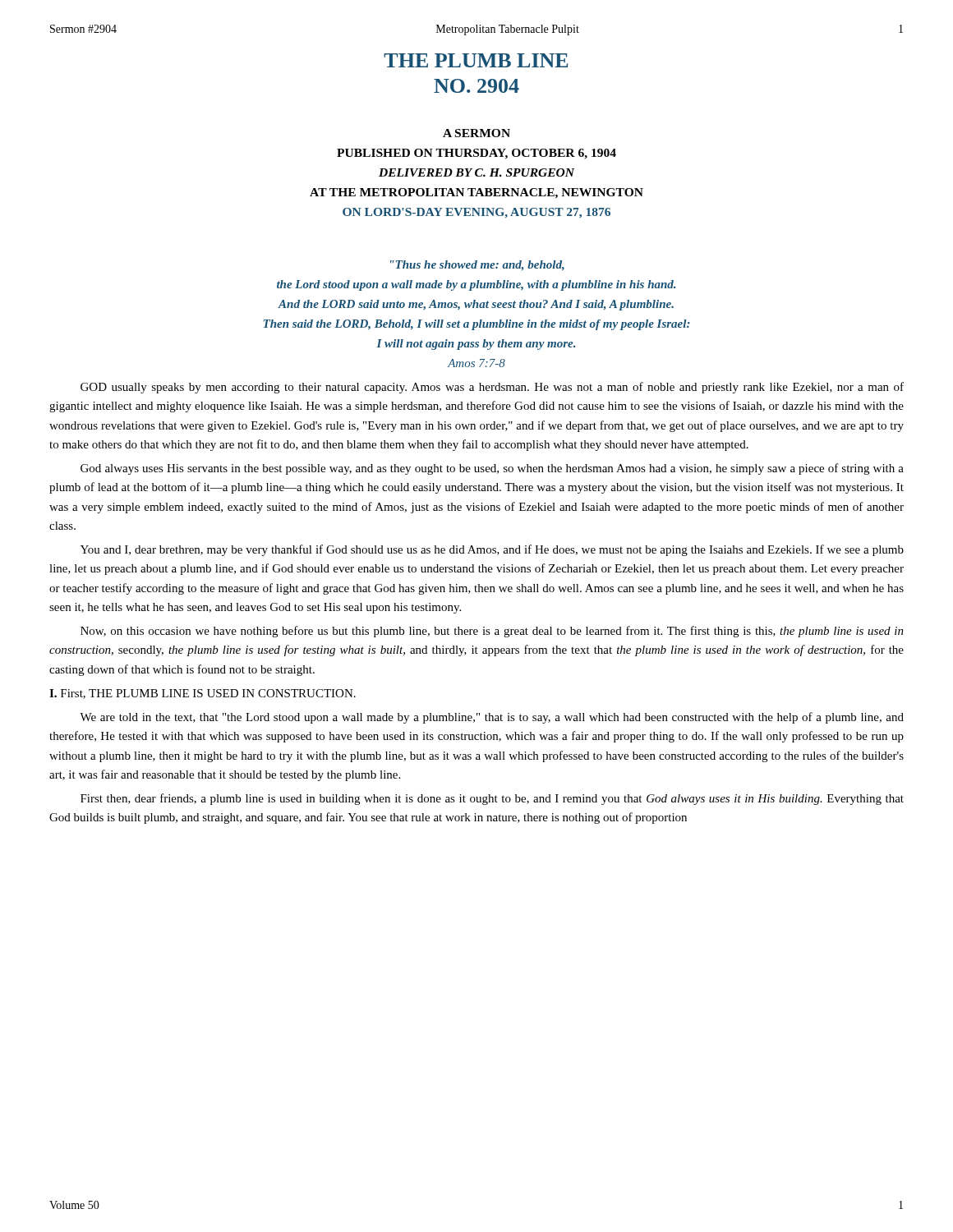Locate the text starting "I. First, THE PLUMB LINE IS USED"

(203, 693)
